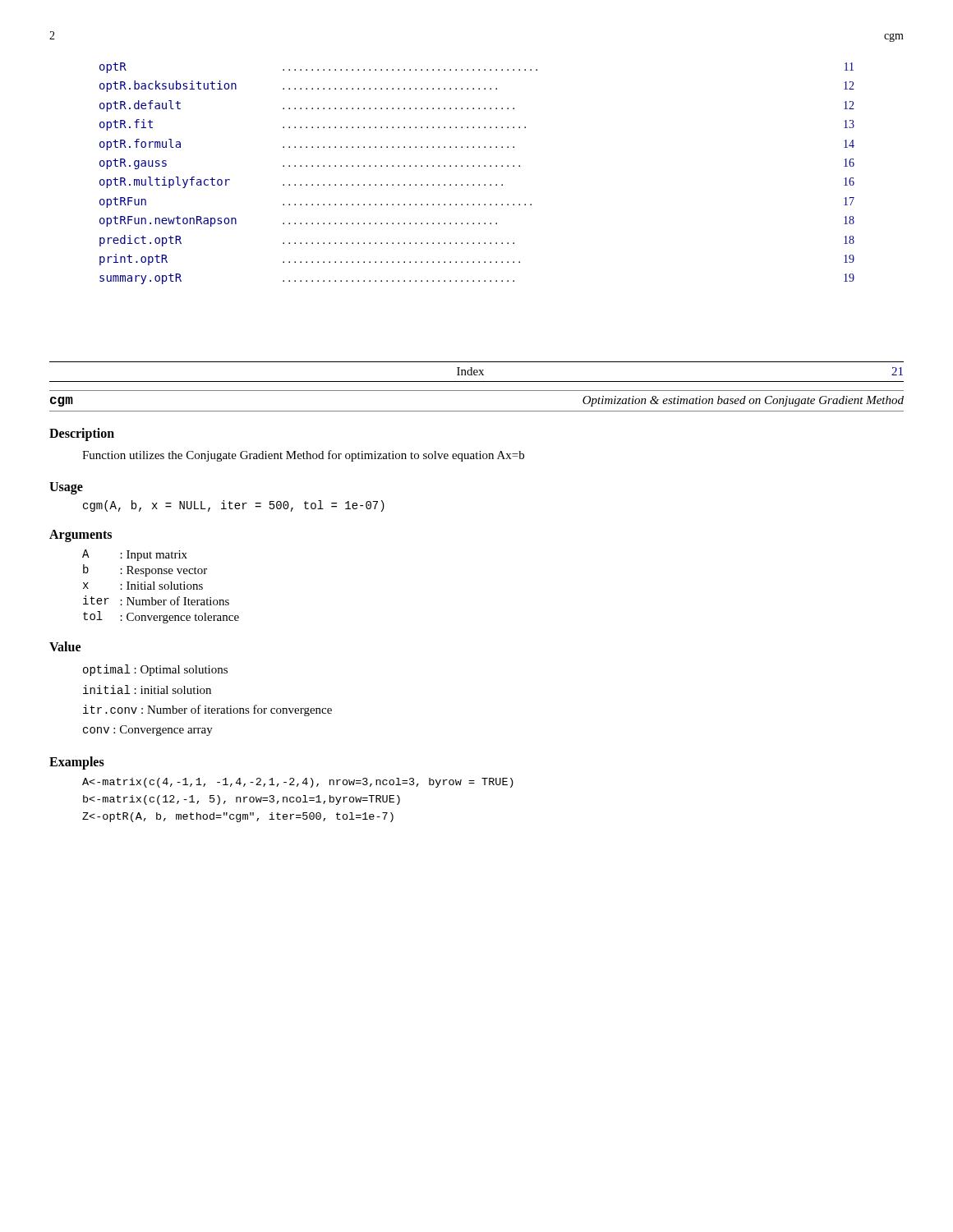Locate the list item with the text "optR.fit . . ."
The image size is (953, 1232).
[476, 125]
